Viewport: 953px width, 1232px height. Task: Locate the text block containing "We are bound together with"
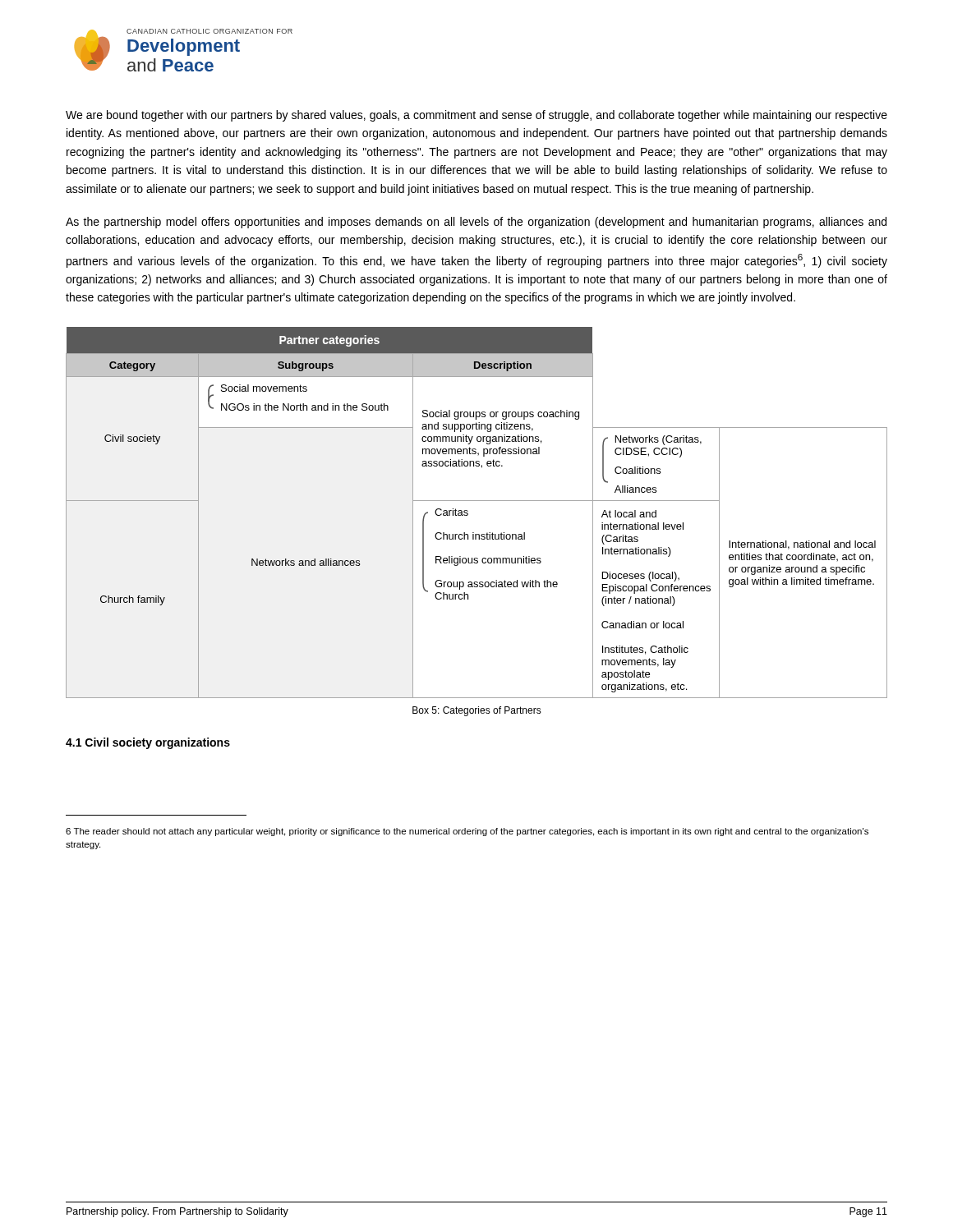[476, 152]
